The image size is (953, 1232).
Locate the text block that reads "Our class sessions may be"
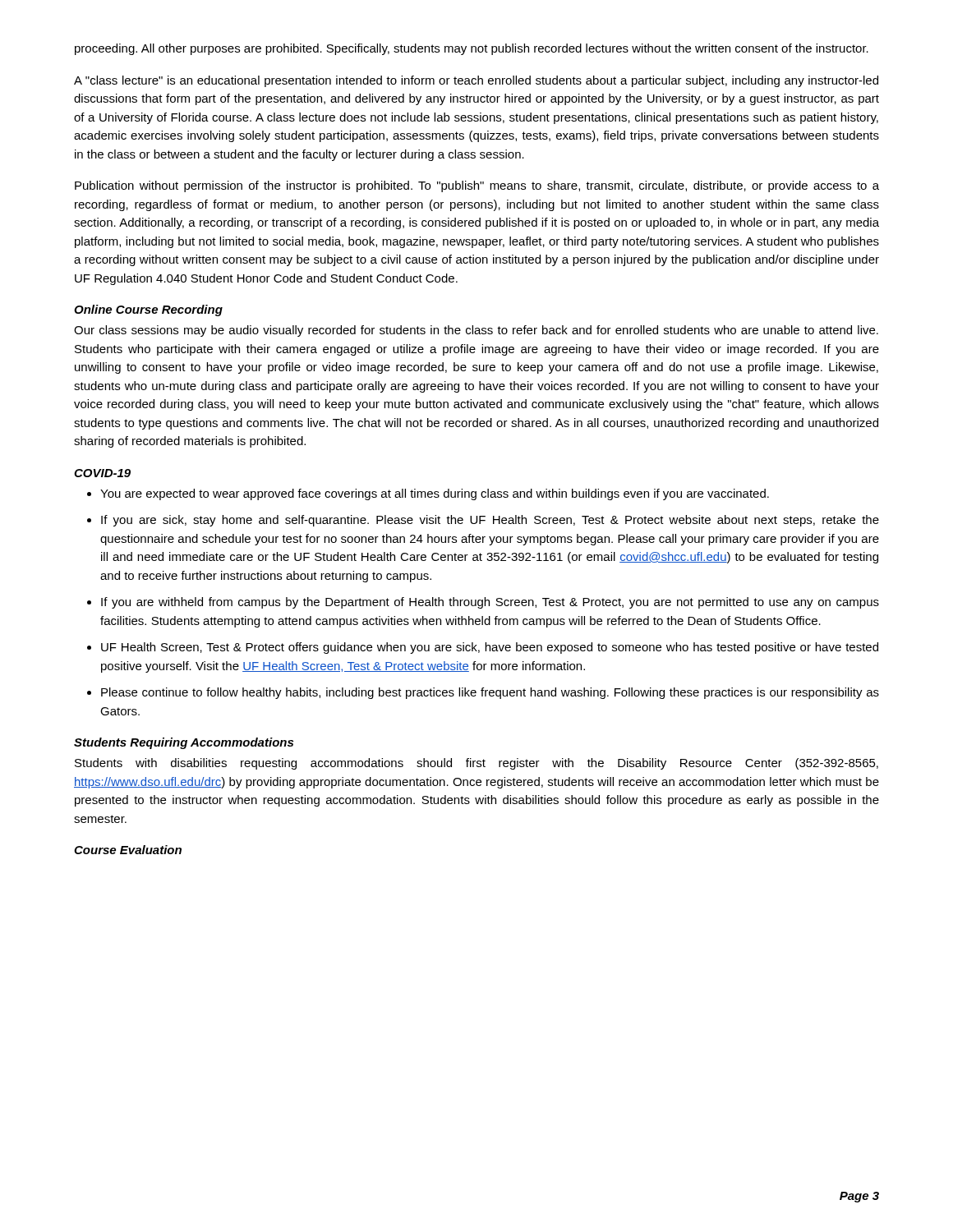(476, 386)
